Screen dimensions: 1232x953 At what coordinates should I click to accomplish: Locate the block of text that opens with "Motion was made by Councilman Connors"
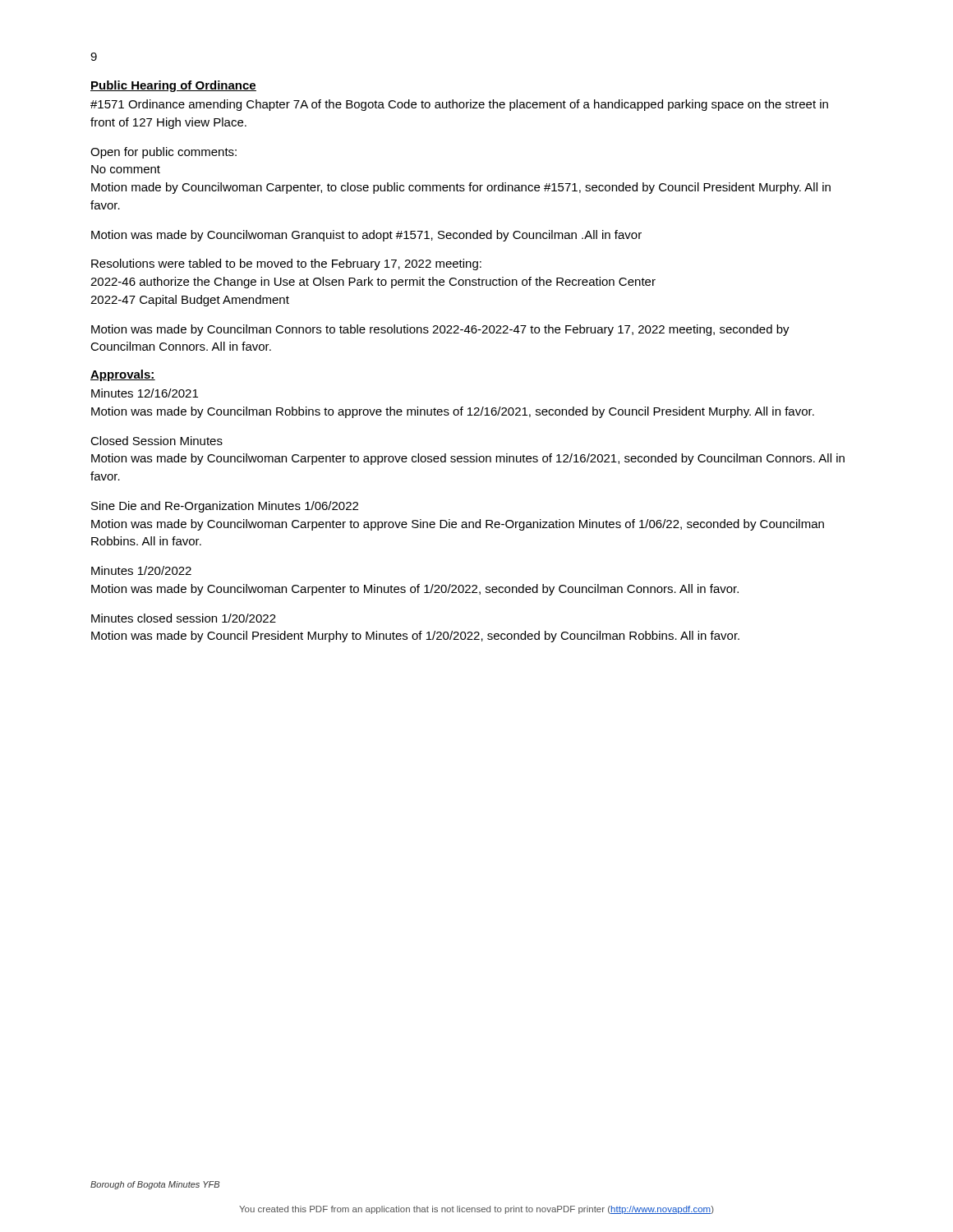(440, 337)
